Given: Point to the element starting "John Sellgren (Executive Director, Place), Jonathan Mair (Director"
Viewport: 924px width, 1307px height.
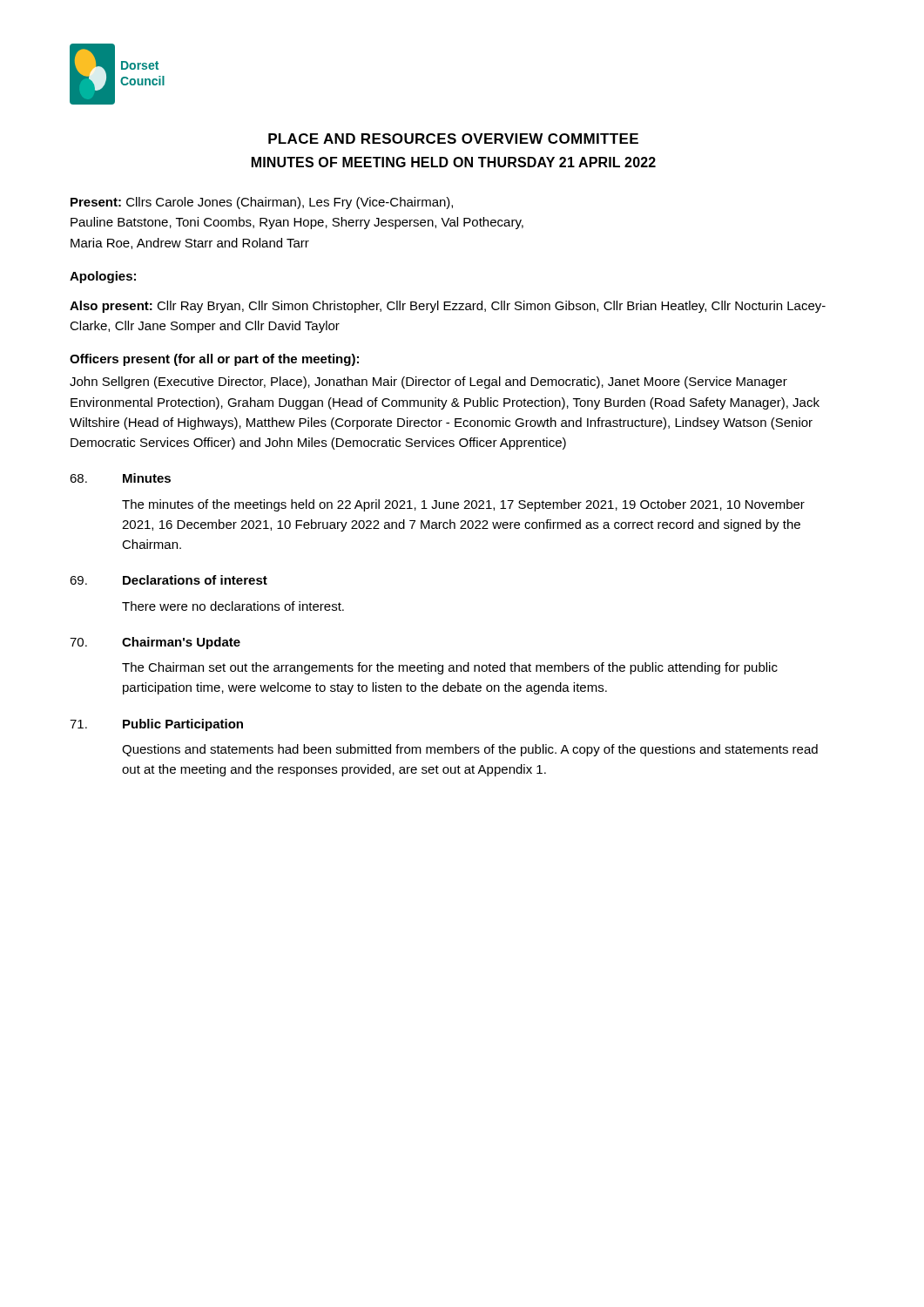Looking at the screenshot, I should click(x=445, y=412).
